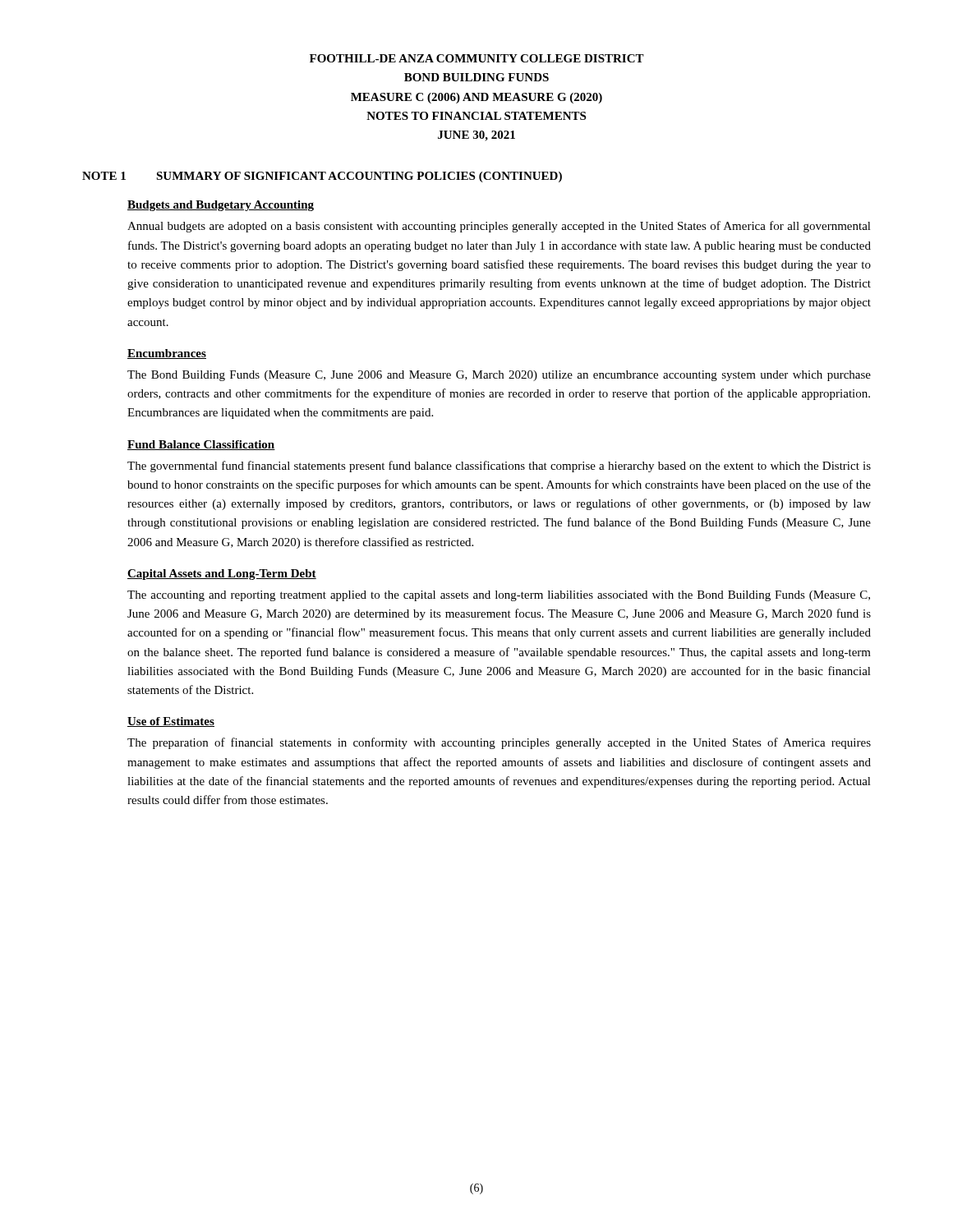Where does it say "Budgets and Budgetary Accounting"?
This screenshot has width=953, height=1232.
point(221,205)
